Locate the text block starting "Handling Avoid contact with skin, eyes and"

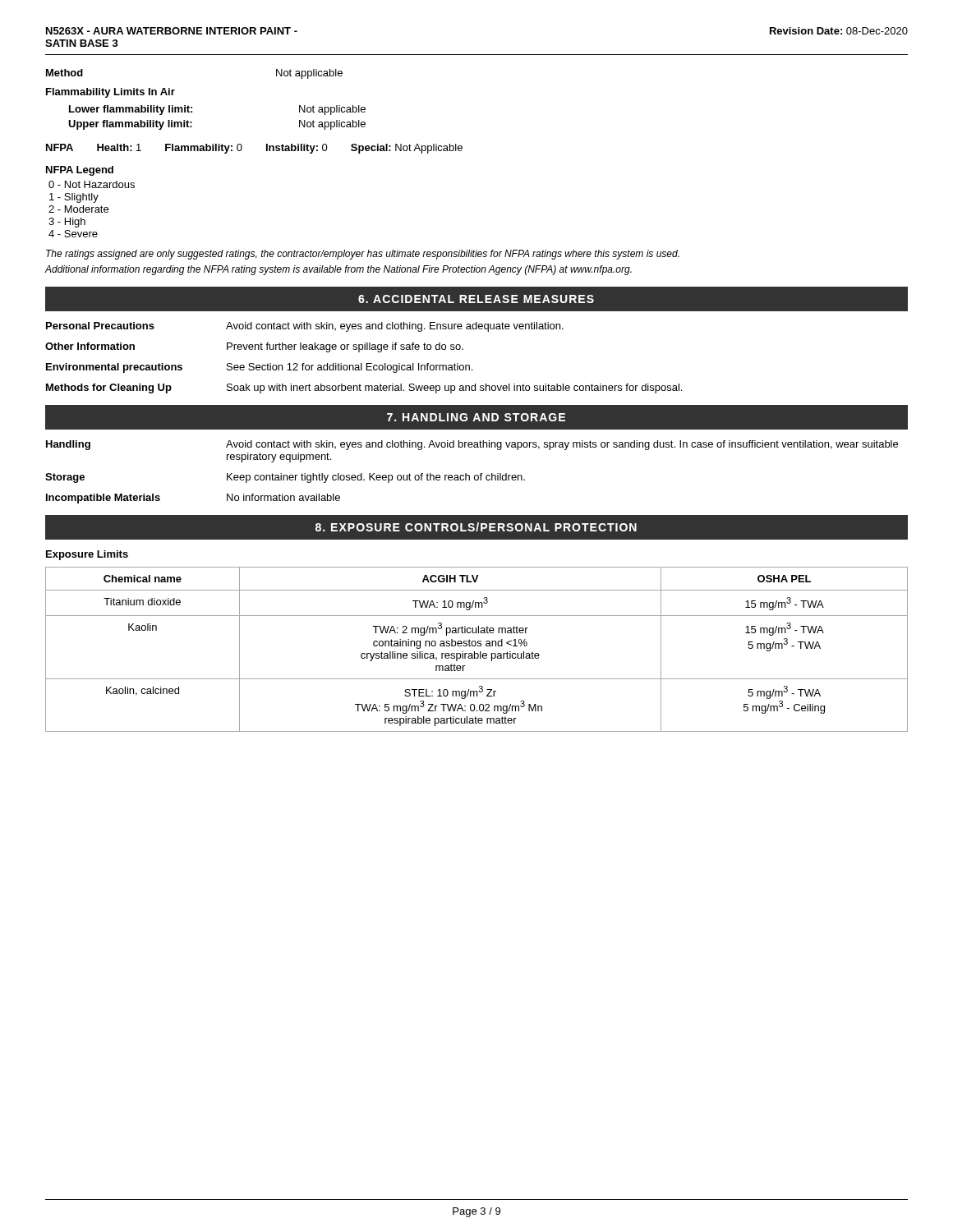tap(476, 450)
